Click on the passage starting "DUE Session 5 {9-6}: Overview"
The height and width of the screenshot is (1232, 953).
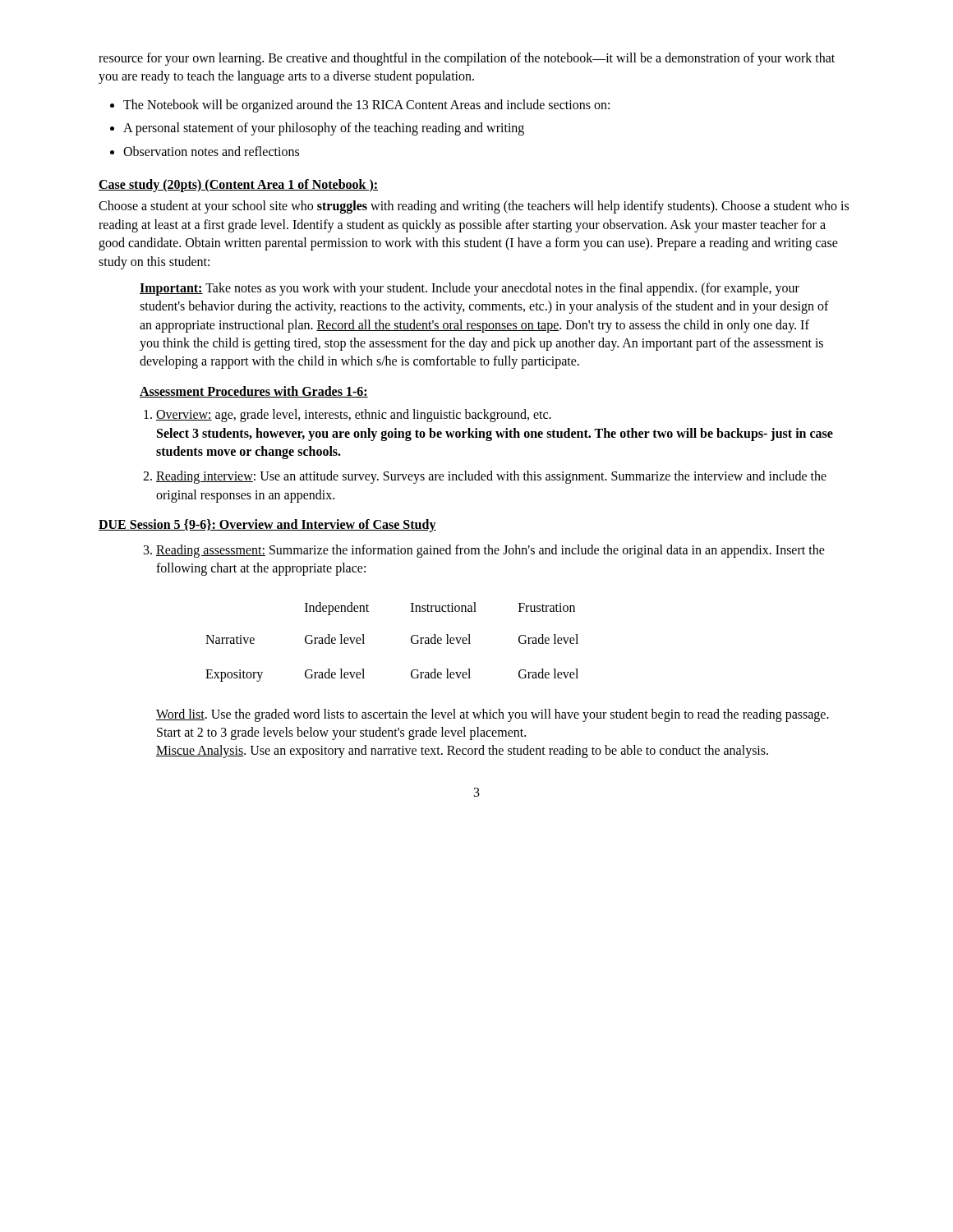point(267,525)
